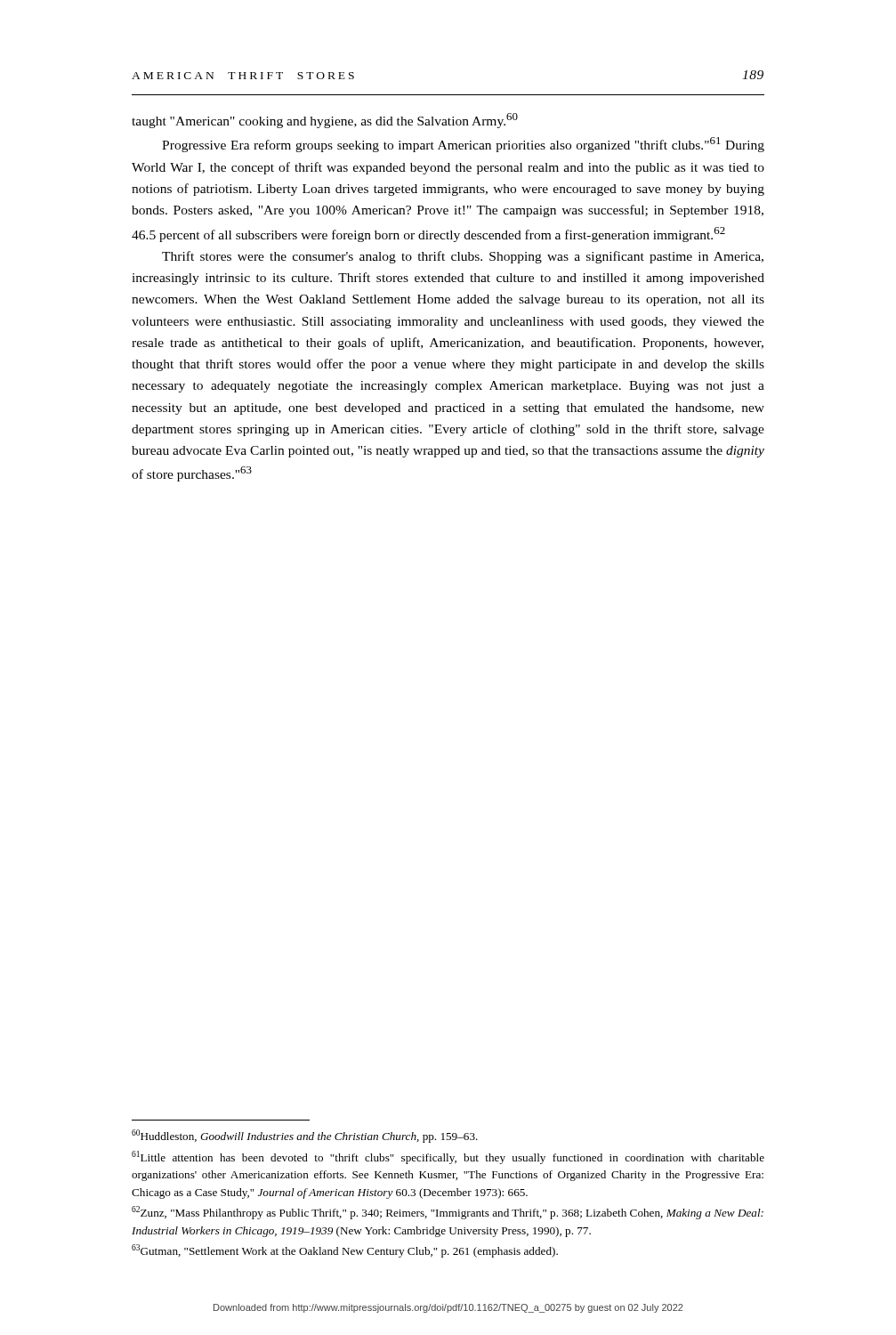Select the region starting "60Huddleston, Goodwill Industries and the Christian Church, pp."
Image resolution: width=896 pixels, height=1335 pixels.
pyautogui.click(x=305, y=1136)
